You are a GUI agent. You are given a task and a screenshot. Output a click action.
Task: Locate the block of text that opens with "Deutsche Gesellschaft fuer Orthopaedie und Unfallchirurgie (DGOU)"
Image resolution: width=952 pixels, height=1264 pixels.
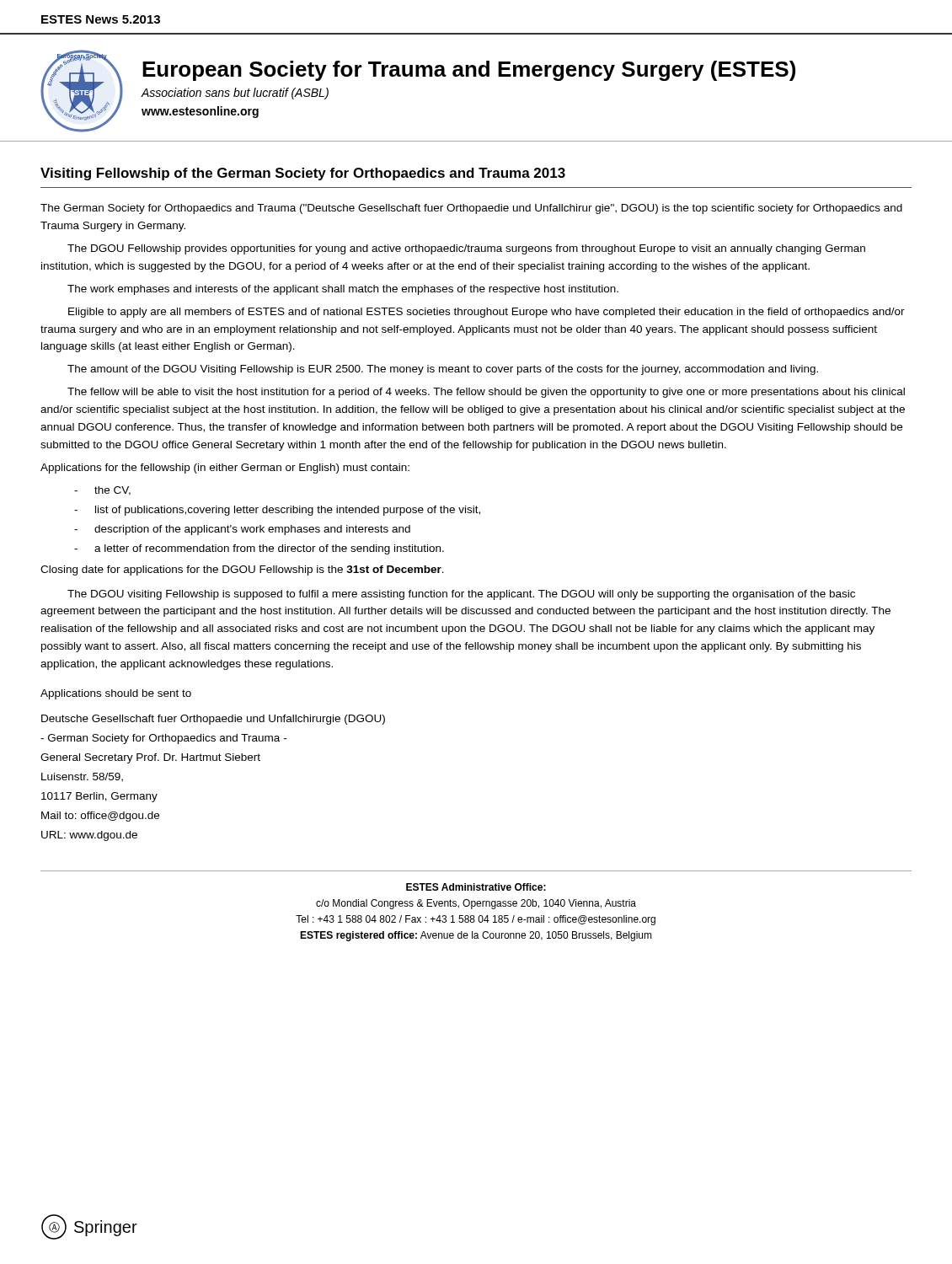(x=213, y=720)
